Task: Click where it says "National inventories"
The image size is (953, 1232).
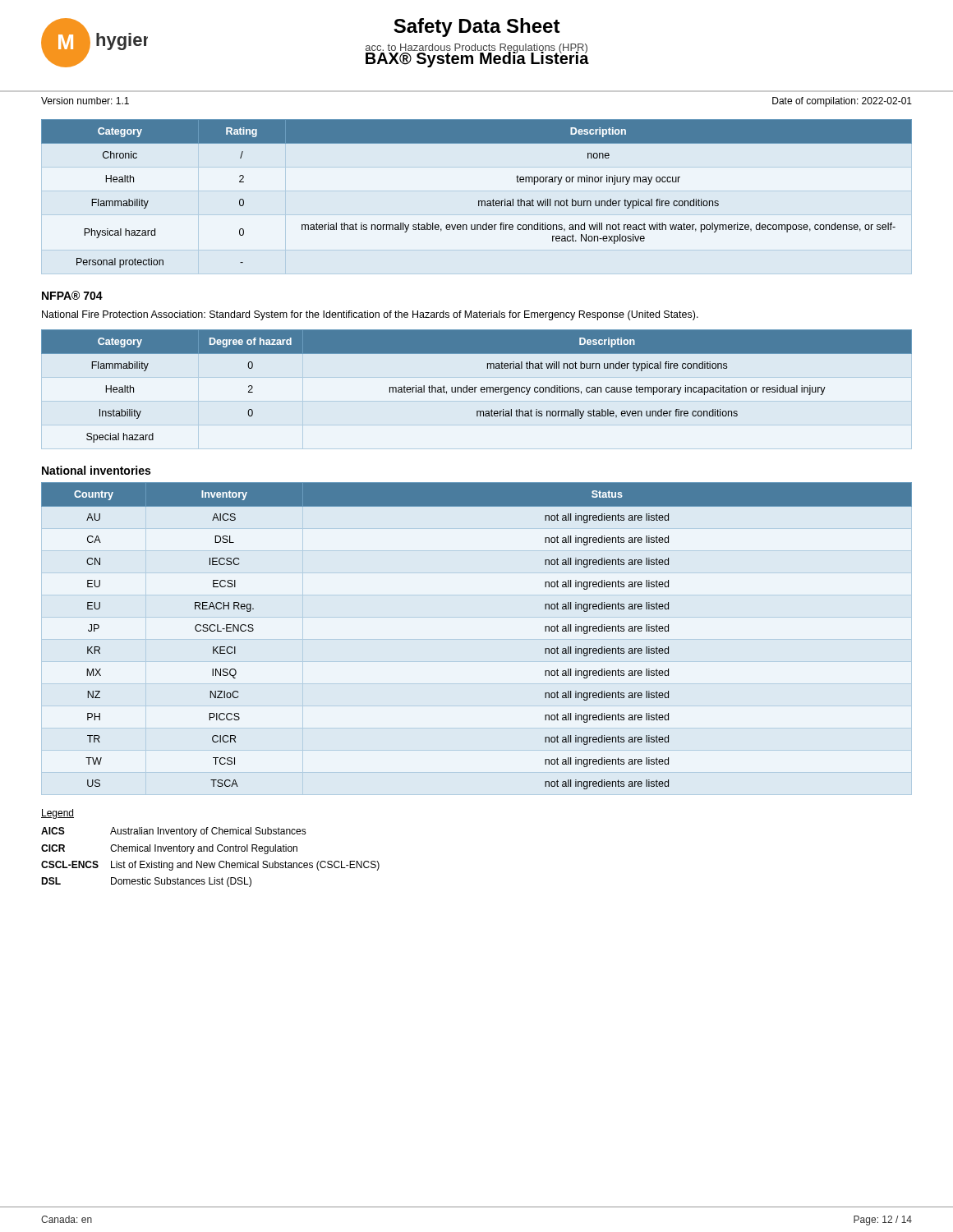Action: [x=96, y=470]
